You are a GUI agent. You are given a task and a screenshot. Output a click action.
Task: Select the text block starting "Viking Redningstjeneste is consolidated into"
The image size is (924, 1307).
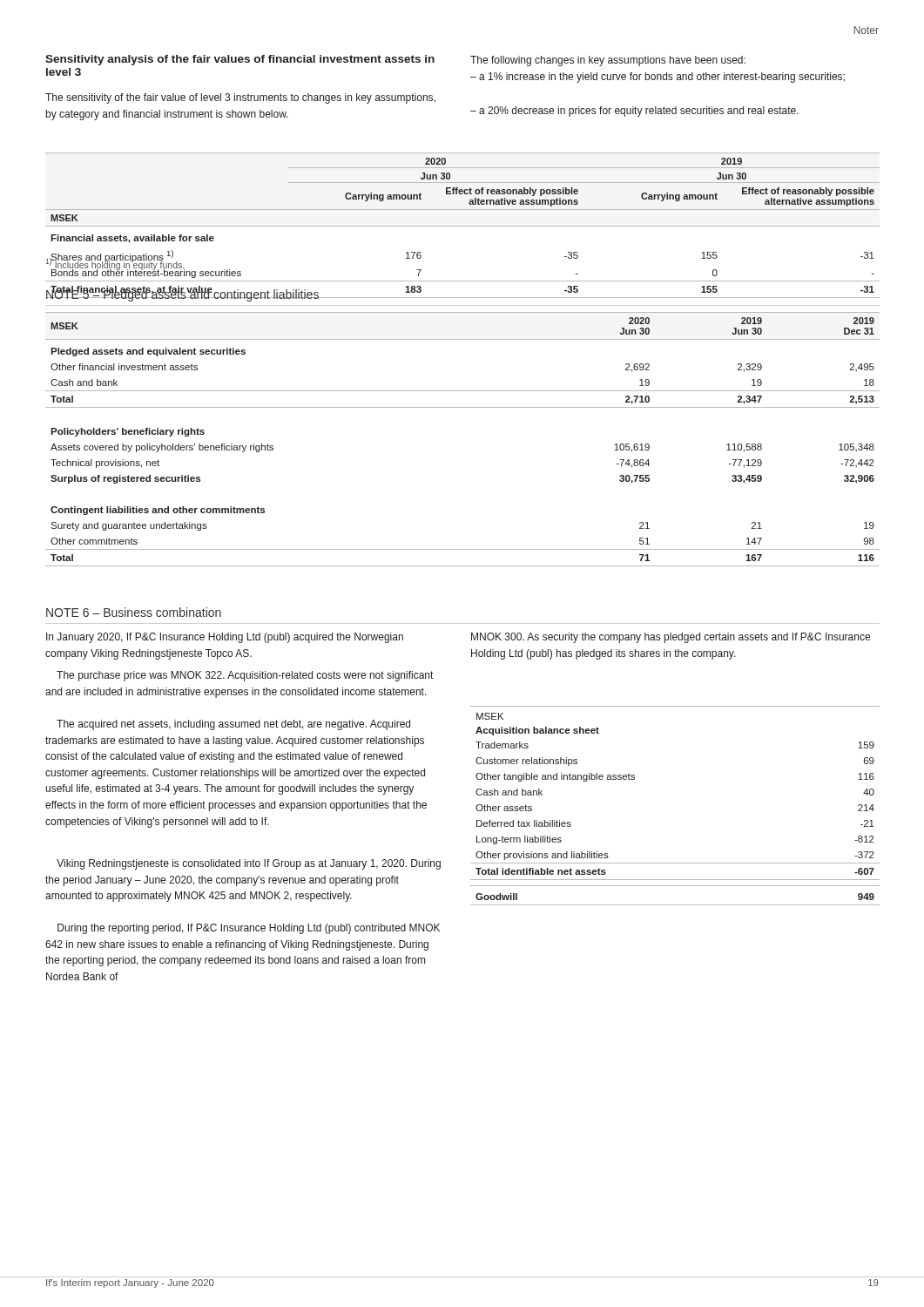click(243, 880)
